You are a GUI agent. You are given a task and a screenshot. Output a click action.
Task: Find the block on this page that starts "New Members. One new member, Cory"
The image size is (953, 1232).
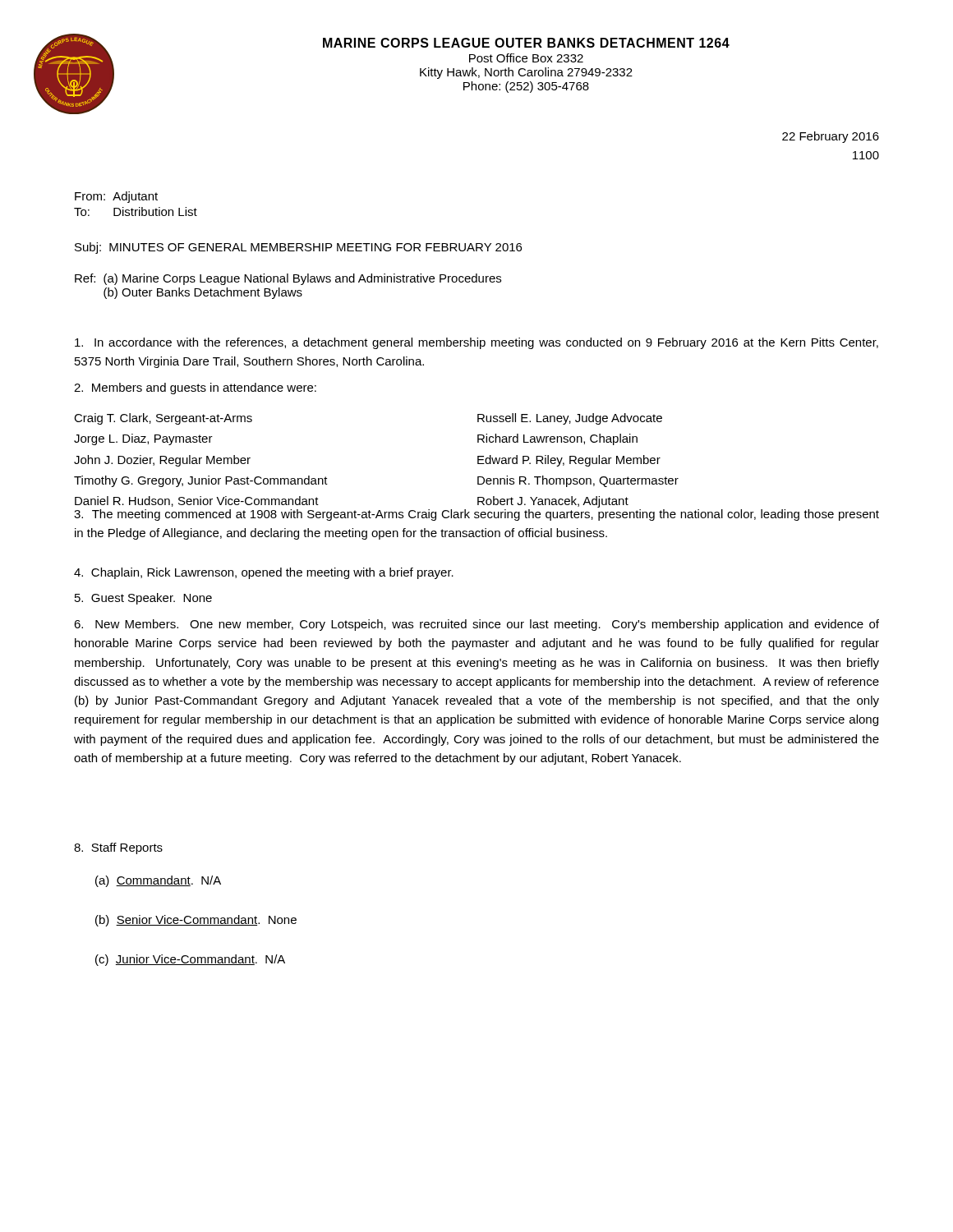coord(476,691)
